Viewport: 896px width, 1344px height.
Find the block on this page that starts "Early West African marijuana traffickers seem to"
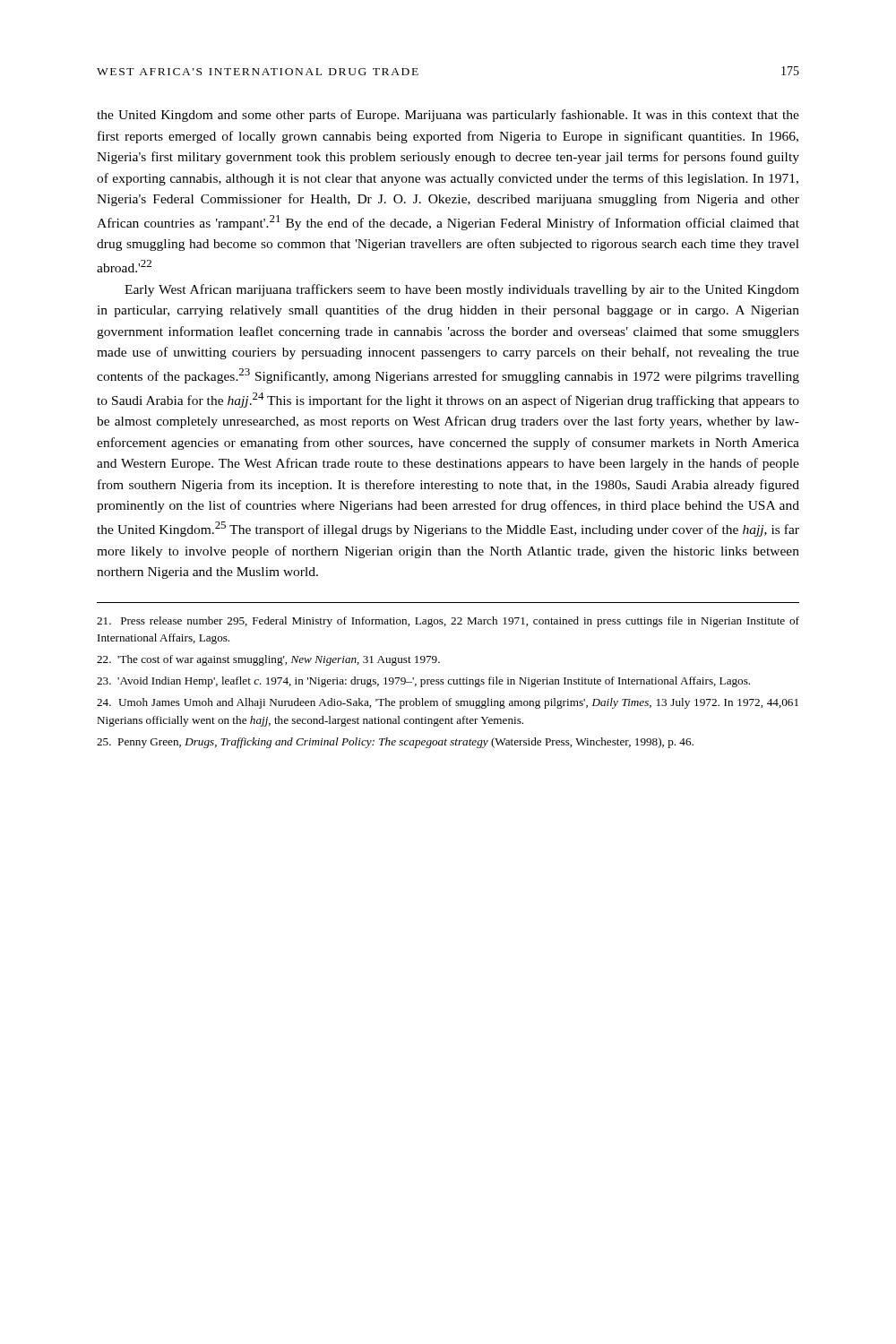coord(448,430)
